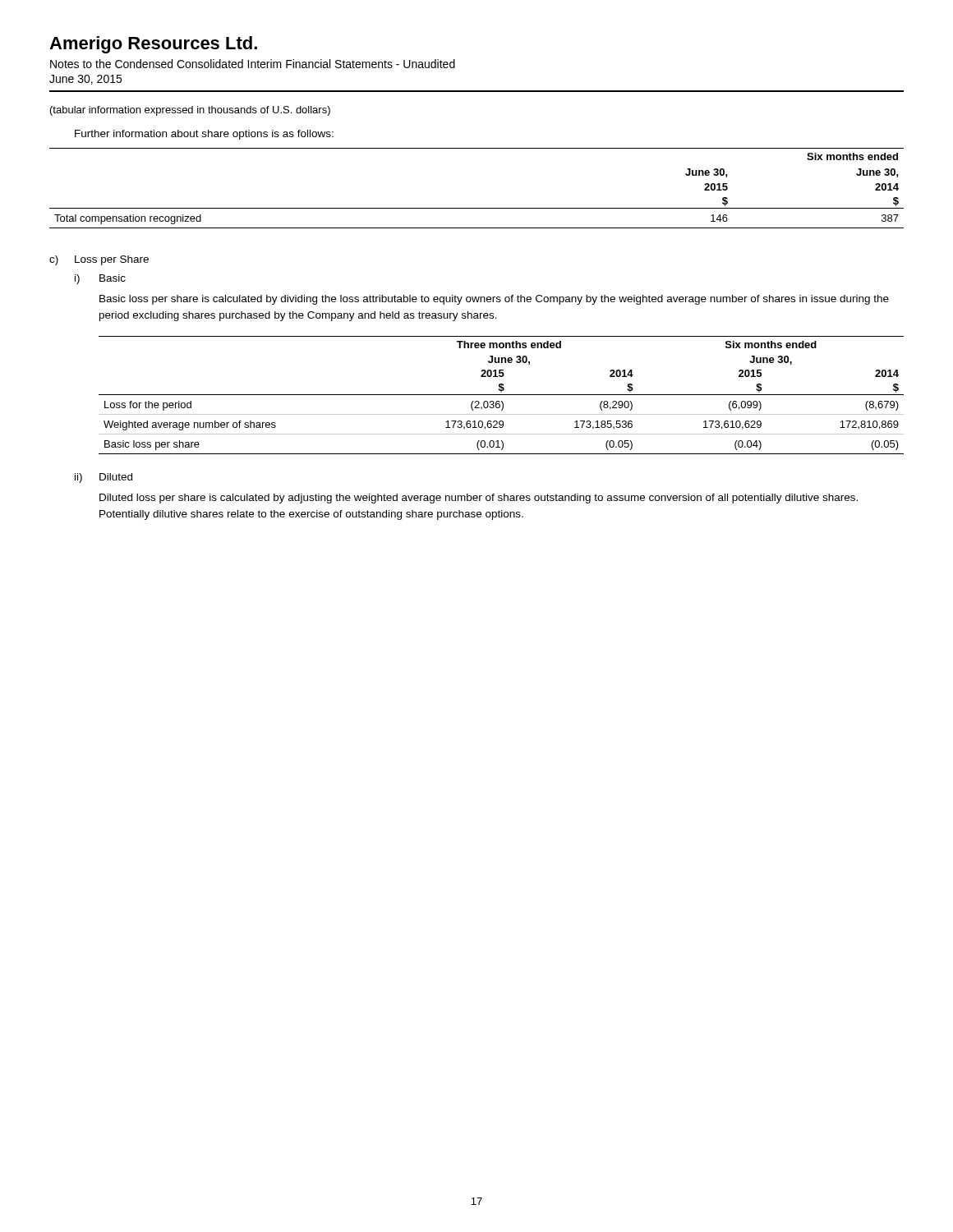Find the text starting "Diluted loss per"
This screenshot has height=1232, width=953.
coord(480,505)
